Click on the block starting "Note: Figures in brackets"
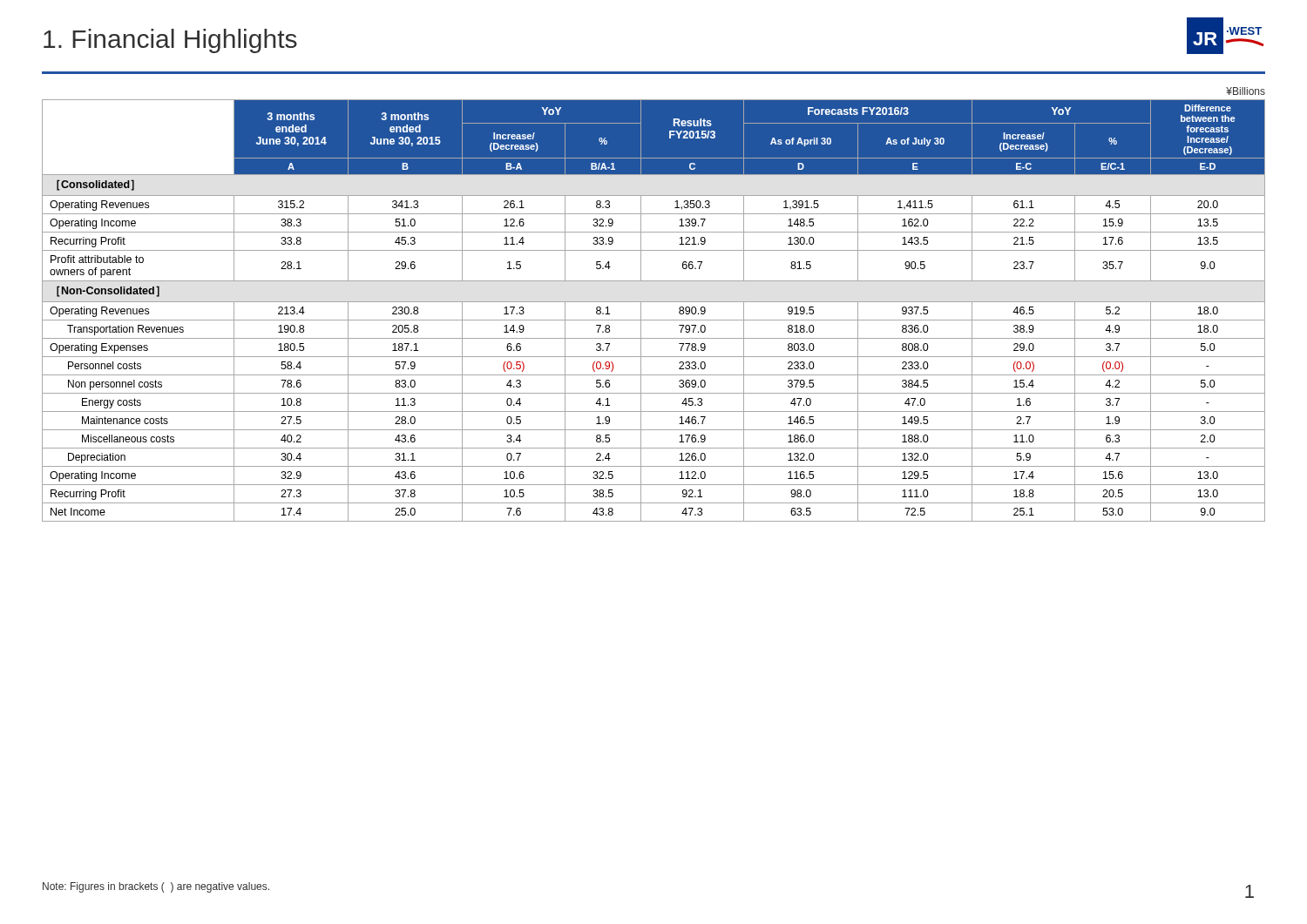1307x924 pixels. 156,887
